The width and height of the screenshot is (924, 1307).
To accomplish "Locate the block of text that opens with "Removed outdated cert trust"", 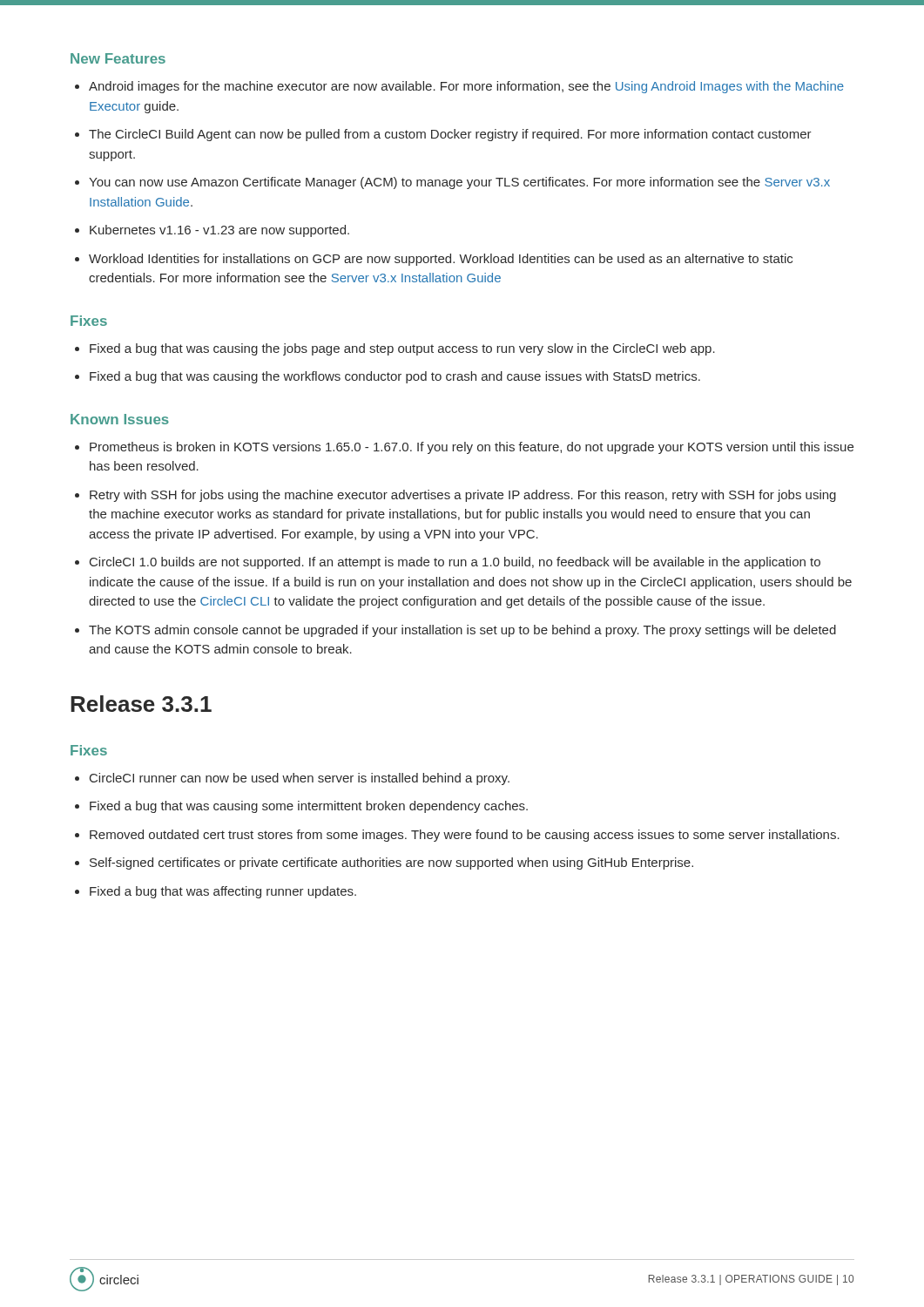I will coord(464,834).
